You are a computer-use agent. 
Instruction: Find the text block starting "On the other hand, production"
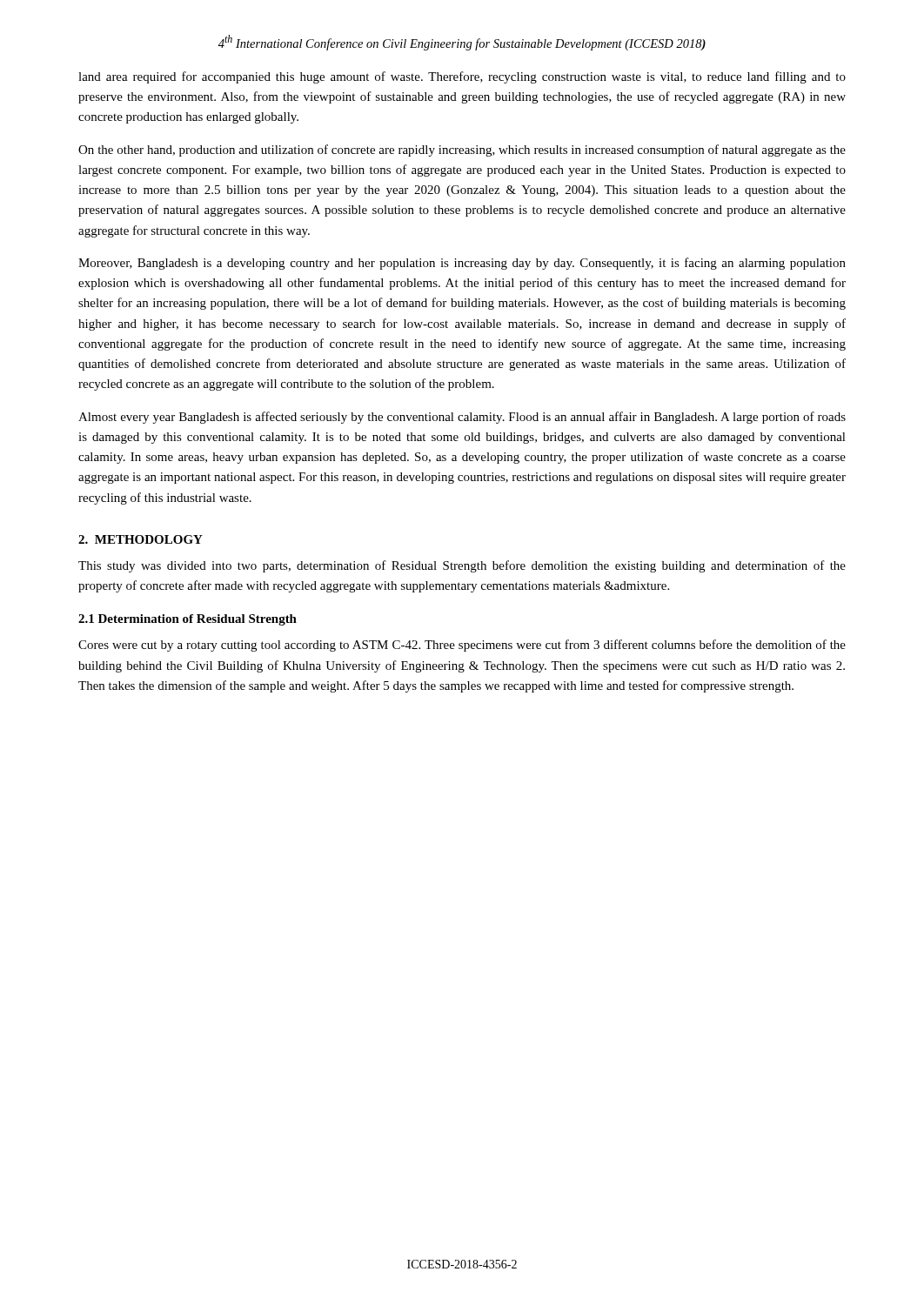coord(462,190)
